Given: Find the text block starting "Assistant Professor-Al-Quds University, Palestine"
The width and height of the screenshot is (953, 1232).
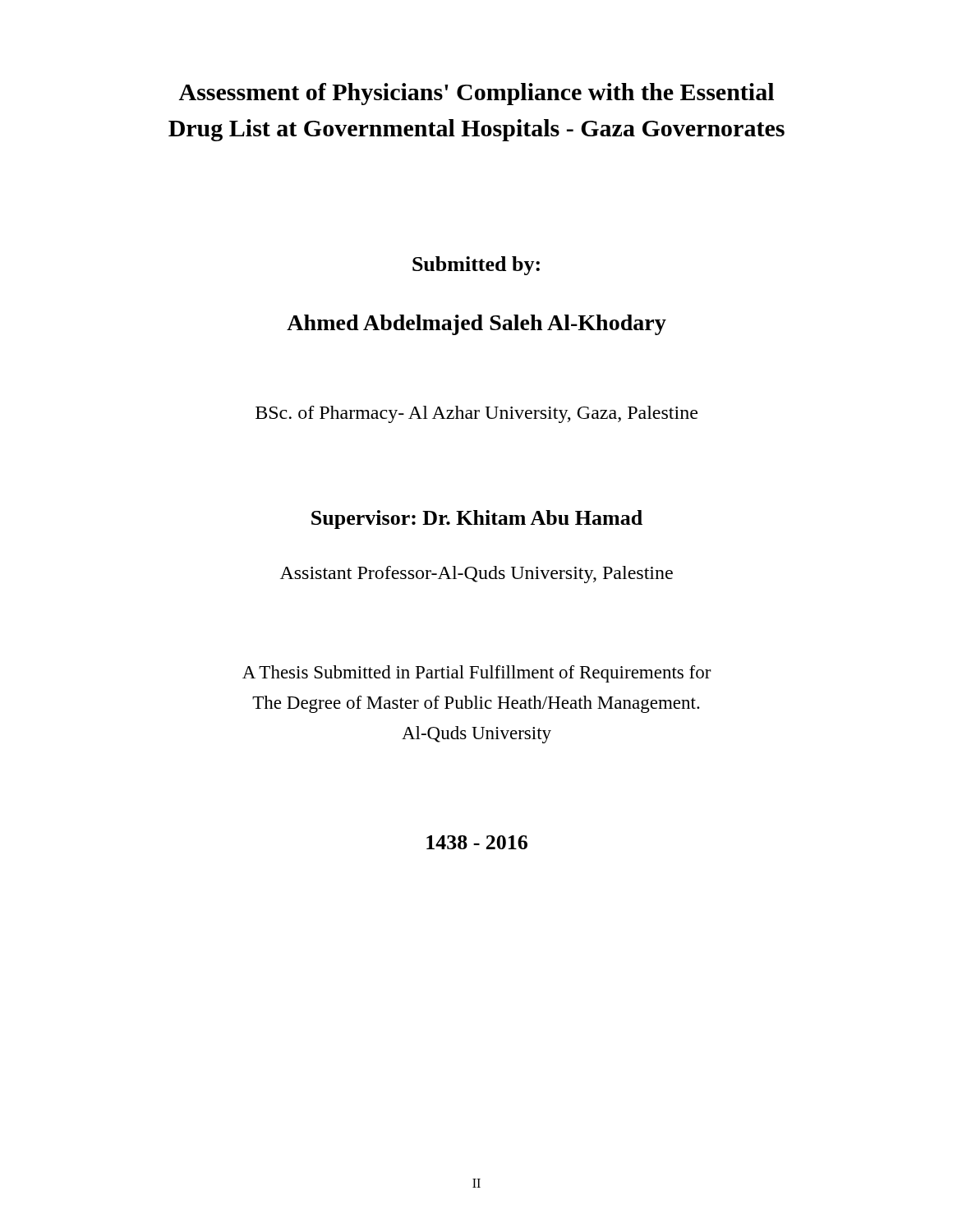Looking at the screenshot, I should pos(476,572).
